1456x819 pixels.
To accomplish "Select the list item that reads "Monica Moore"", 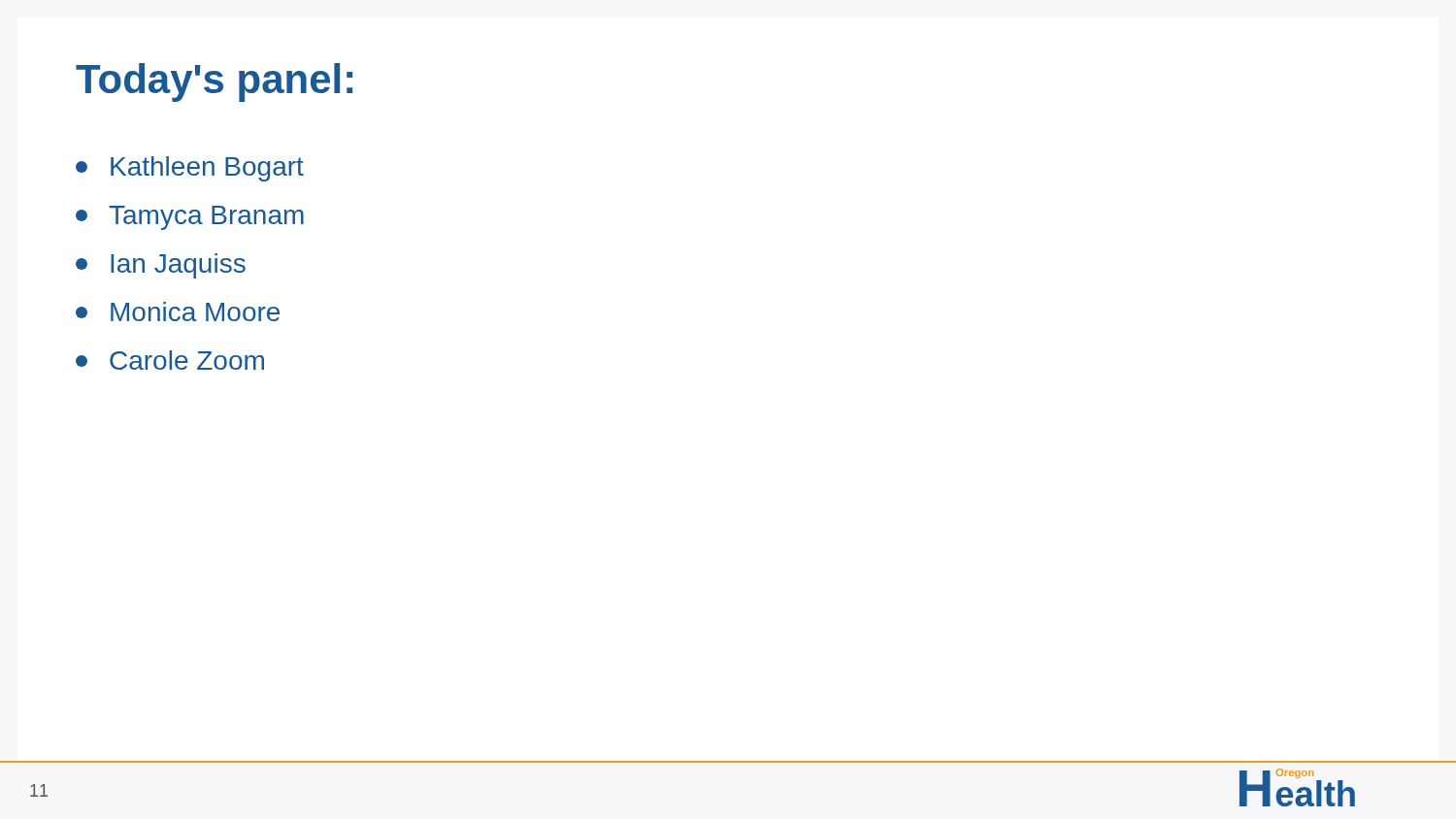I will [178, 312].
